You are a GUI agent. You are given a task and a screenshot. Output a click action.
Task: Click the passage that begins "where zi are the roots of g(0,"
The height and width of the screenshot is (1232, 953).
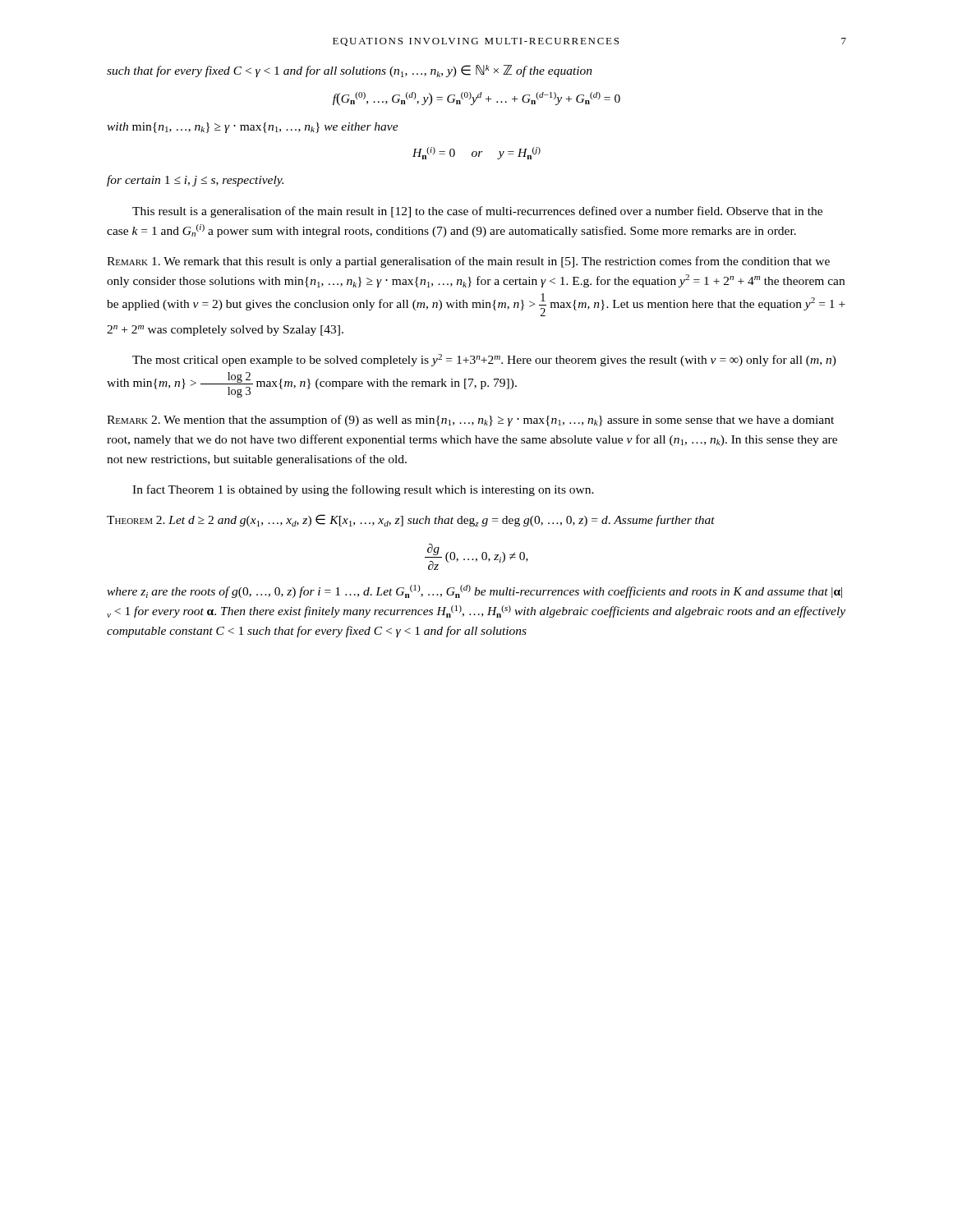tap(476, 610)
